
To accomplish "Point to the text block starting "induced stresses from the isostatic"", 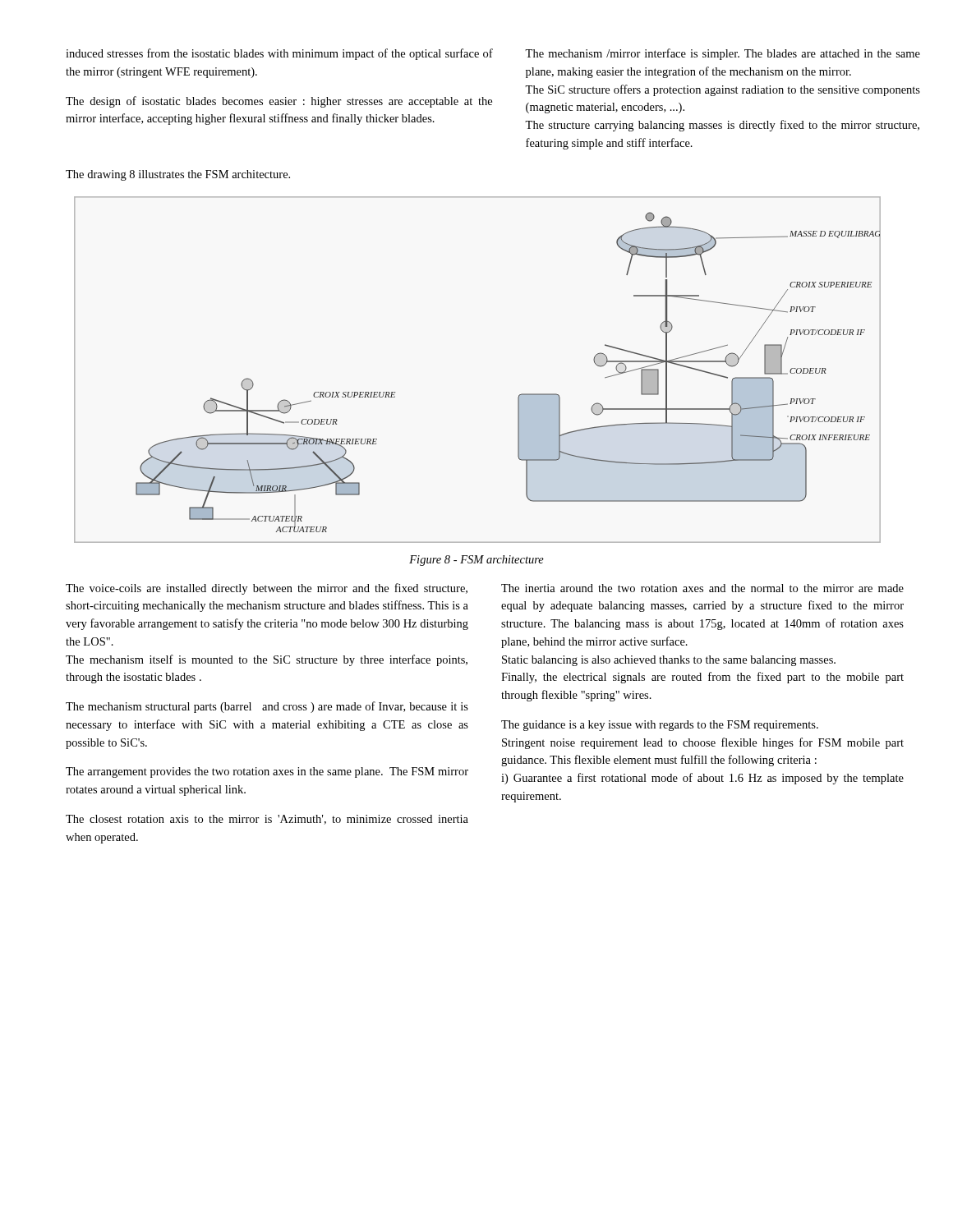I will click(x=279, y=62).
